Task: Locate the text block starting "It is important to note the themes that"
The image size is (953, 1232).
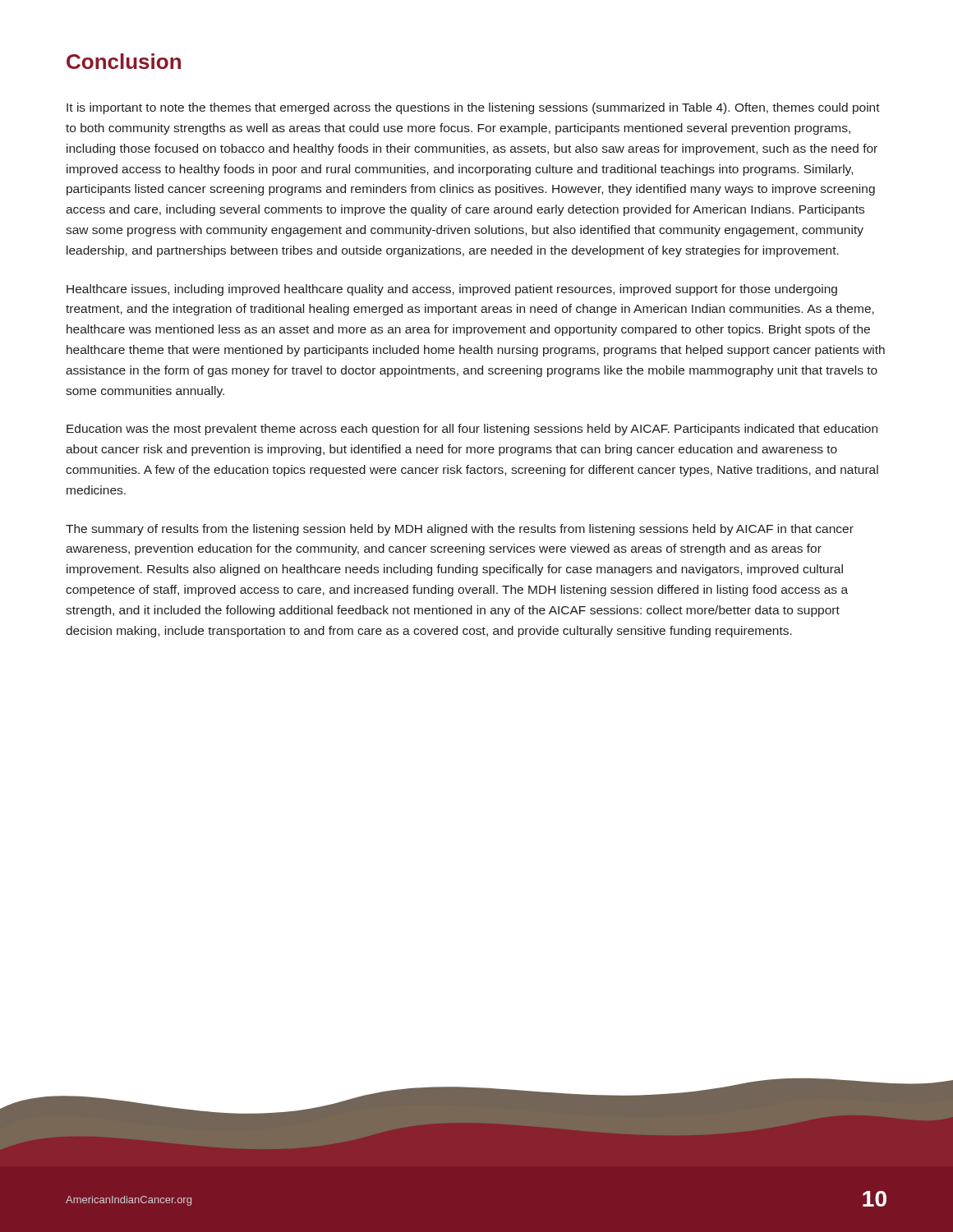Action: coord(476,179)
